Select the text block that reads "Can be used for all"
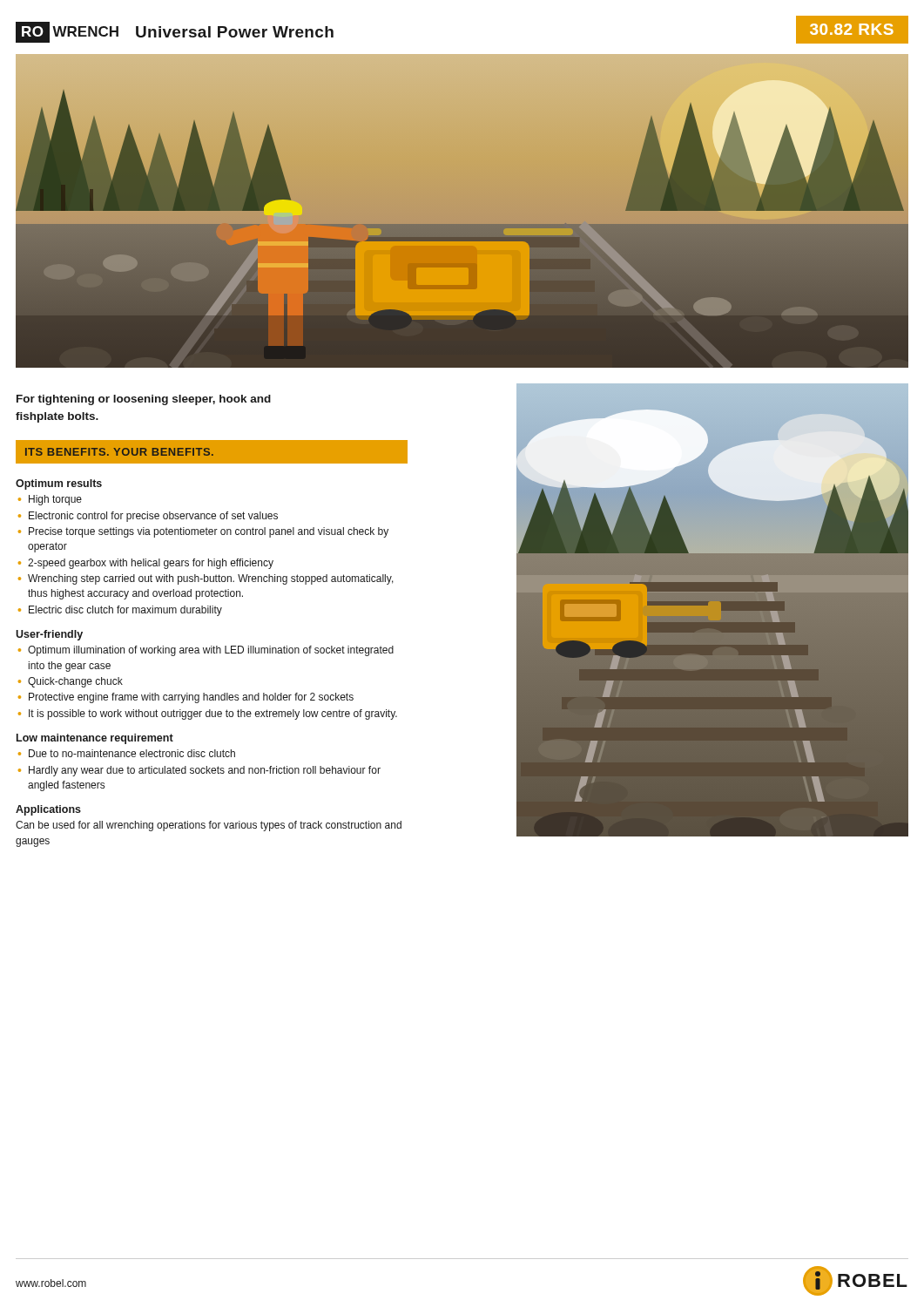 (209, 833)
